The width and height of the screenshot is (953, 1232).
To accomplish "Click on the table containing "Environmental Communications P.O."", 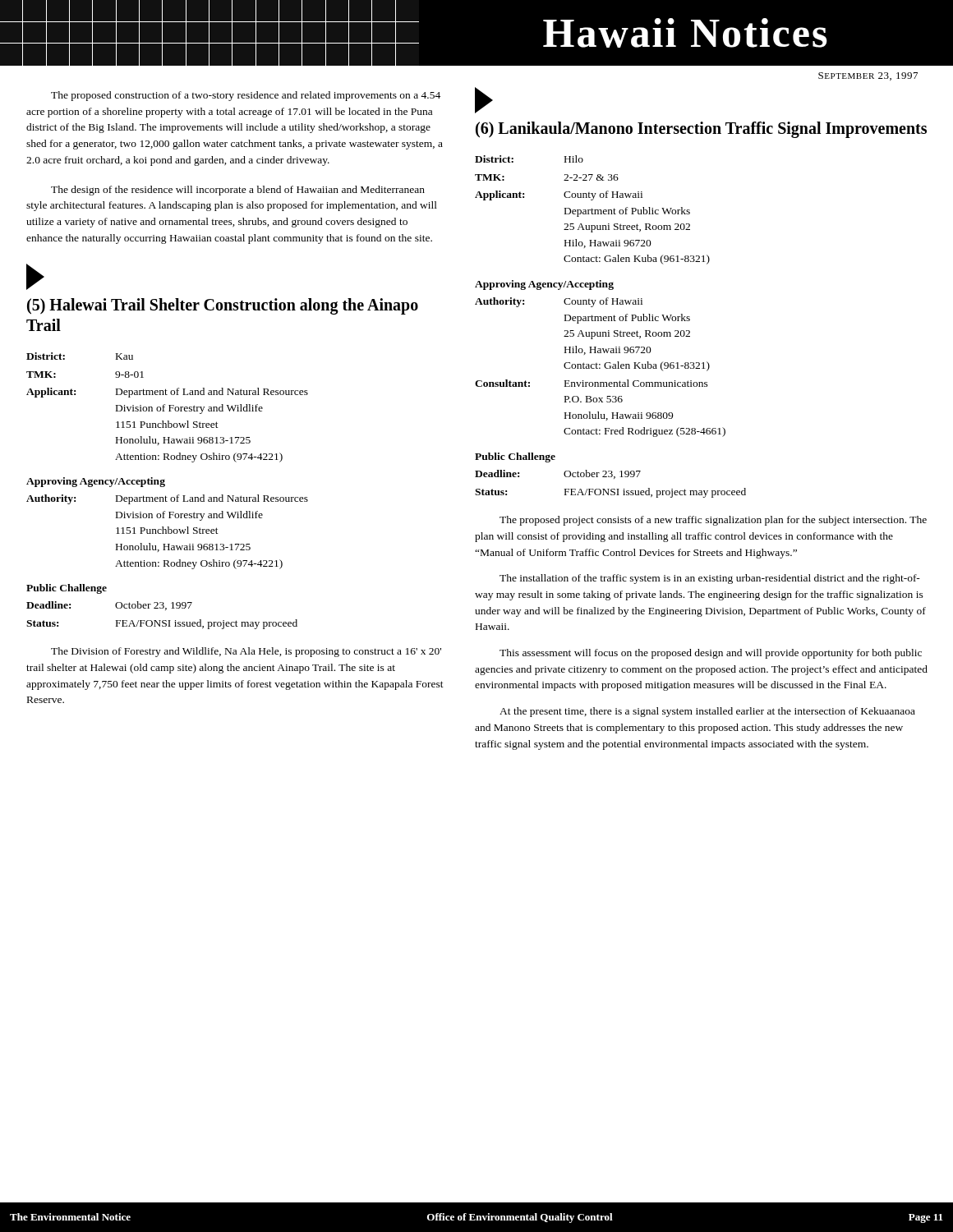I will click(702, 366).
